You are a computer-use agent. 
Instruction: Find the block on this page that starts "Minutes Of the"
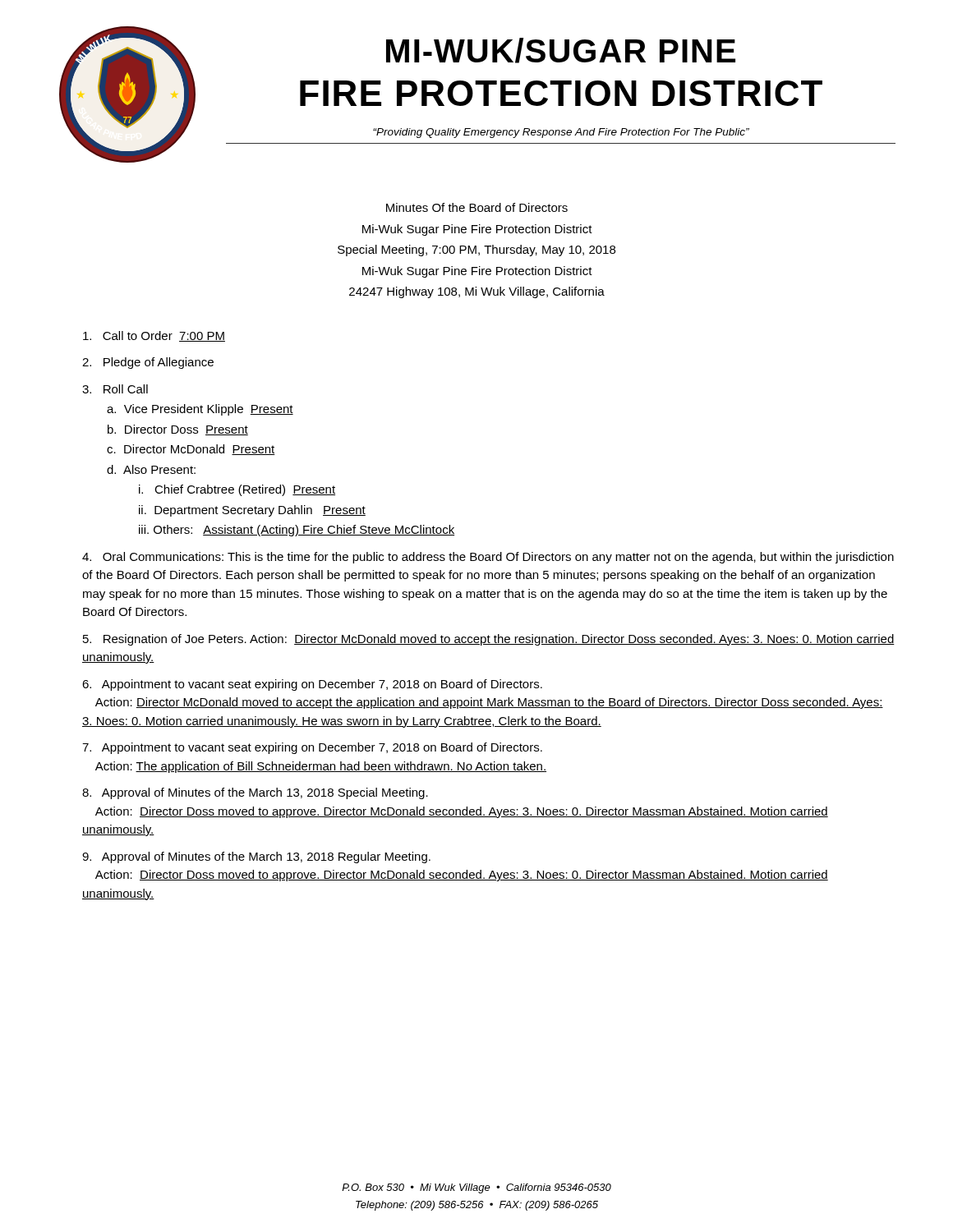point(476,249)
